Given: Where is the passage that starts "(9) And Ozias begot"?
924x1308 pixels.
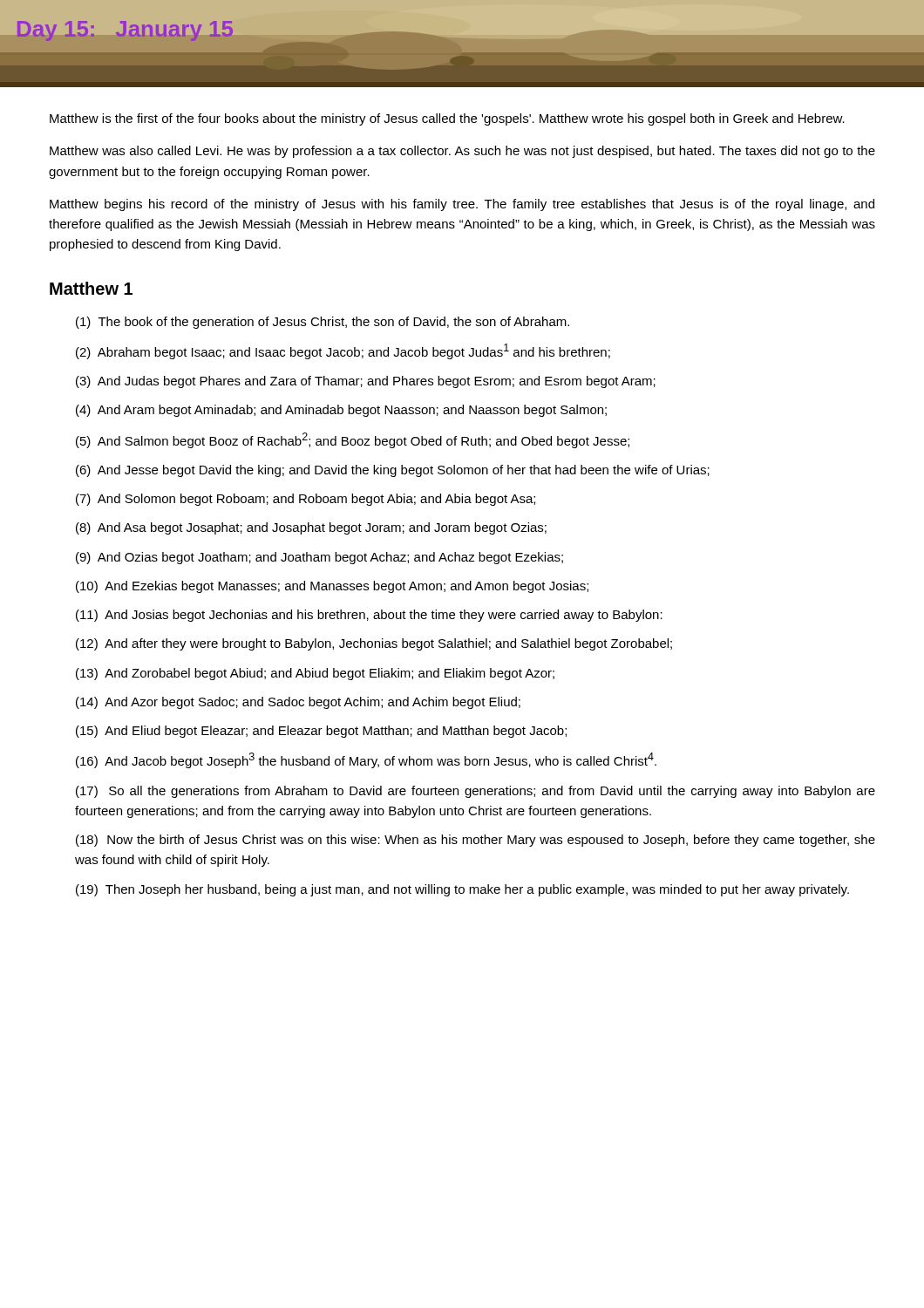Looking at the screenshot, I should (x=320, y=556).
